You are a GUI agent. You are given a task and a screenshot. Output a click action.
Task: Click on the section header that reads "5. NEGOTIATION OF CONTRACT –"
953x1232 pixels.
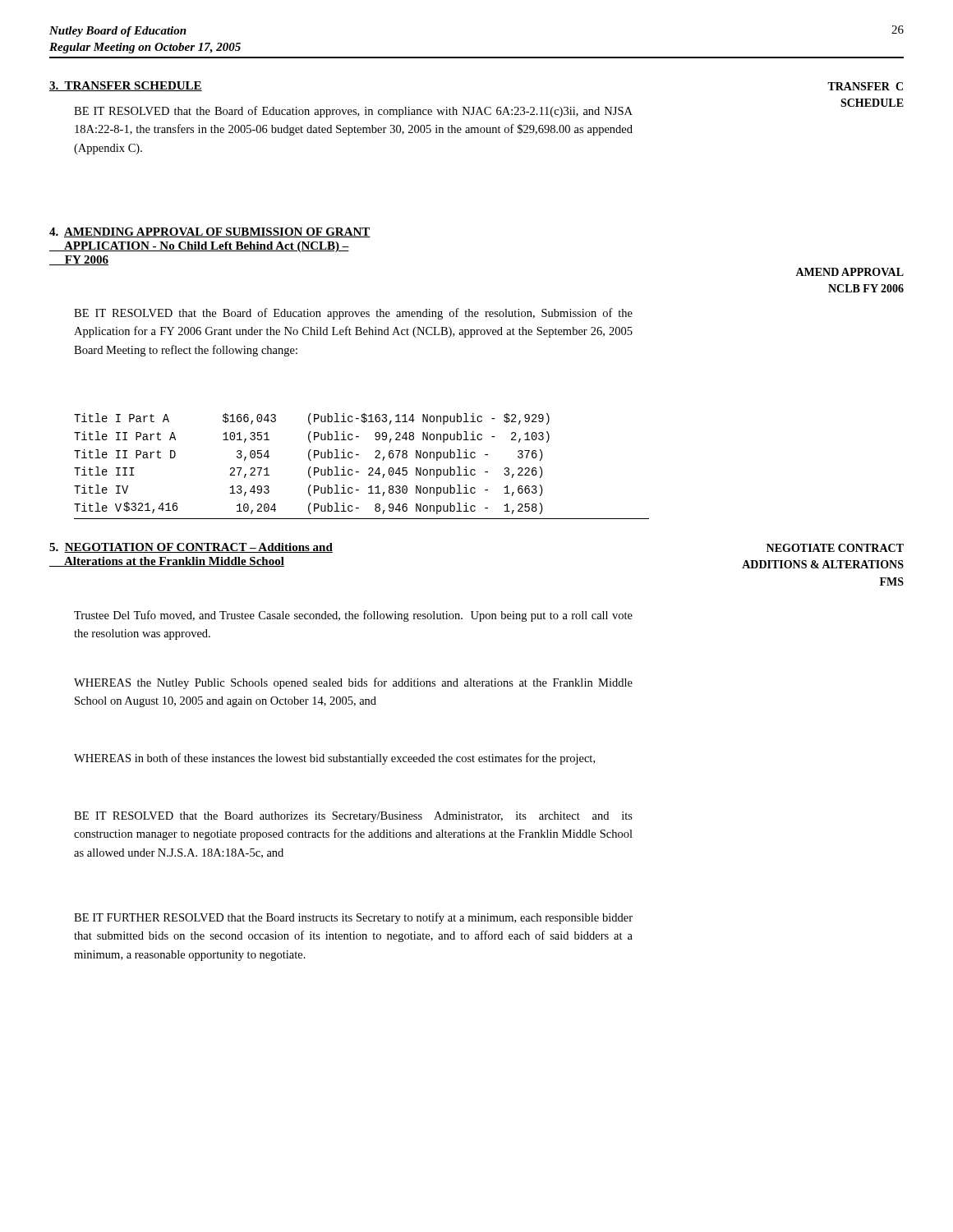tap(191, 554)
